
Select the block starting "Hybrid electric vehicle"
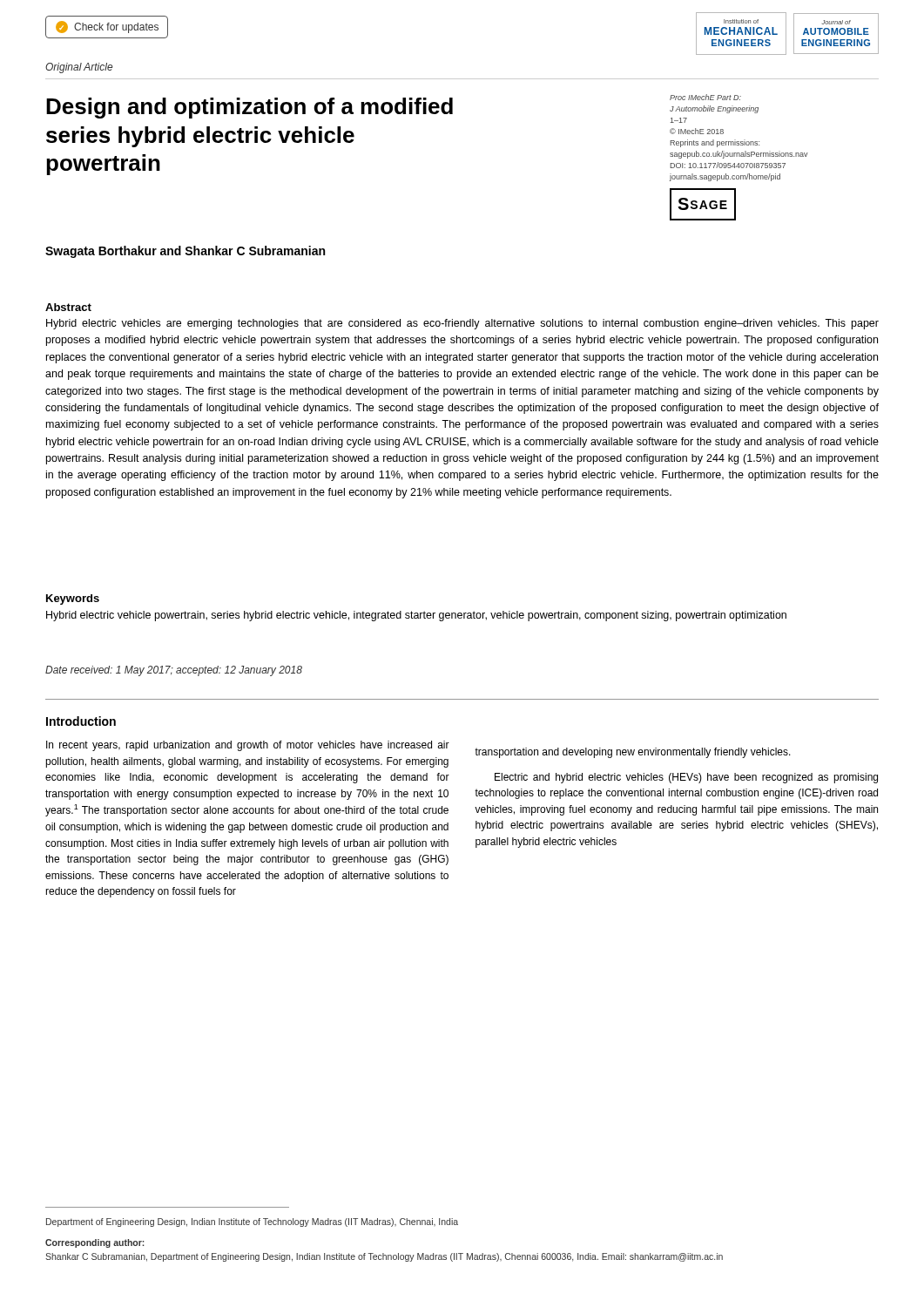coord(416,615)
